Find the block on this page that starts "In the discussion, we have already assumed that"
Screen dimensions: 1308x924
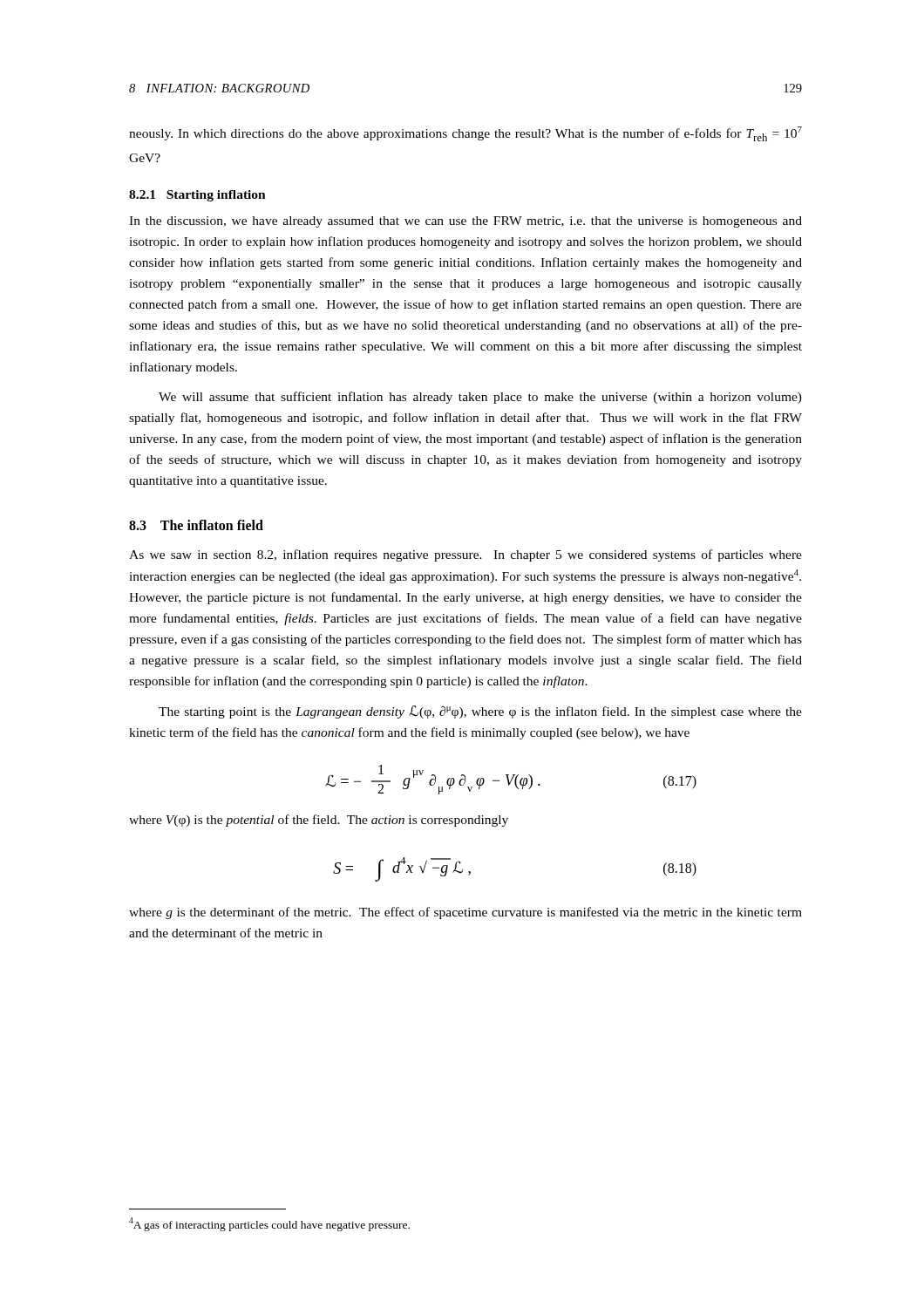coord(465,294)
